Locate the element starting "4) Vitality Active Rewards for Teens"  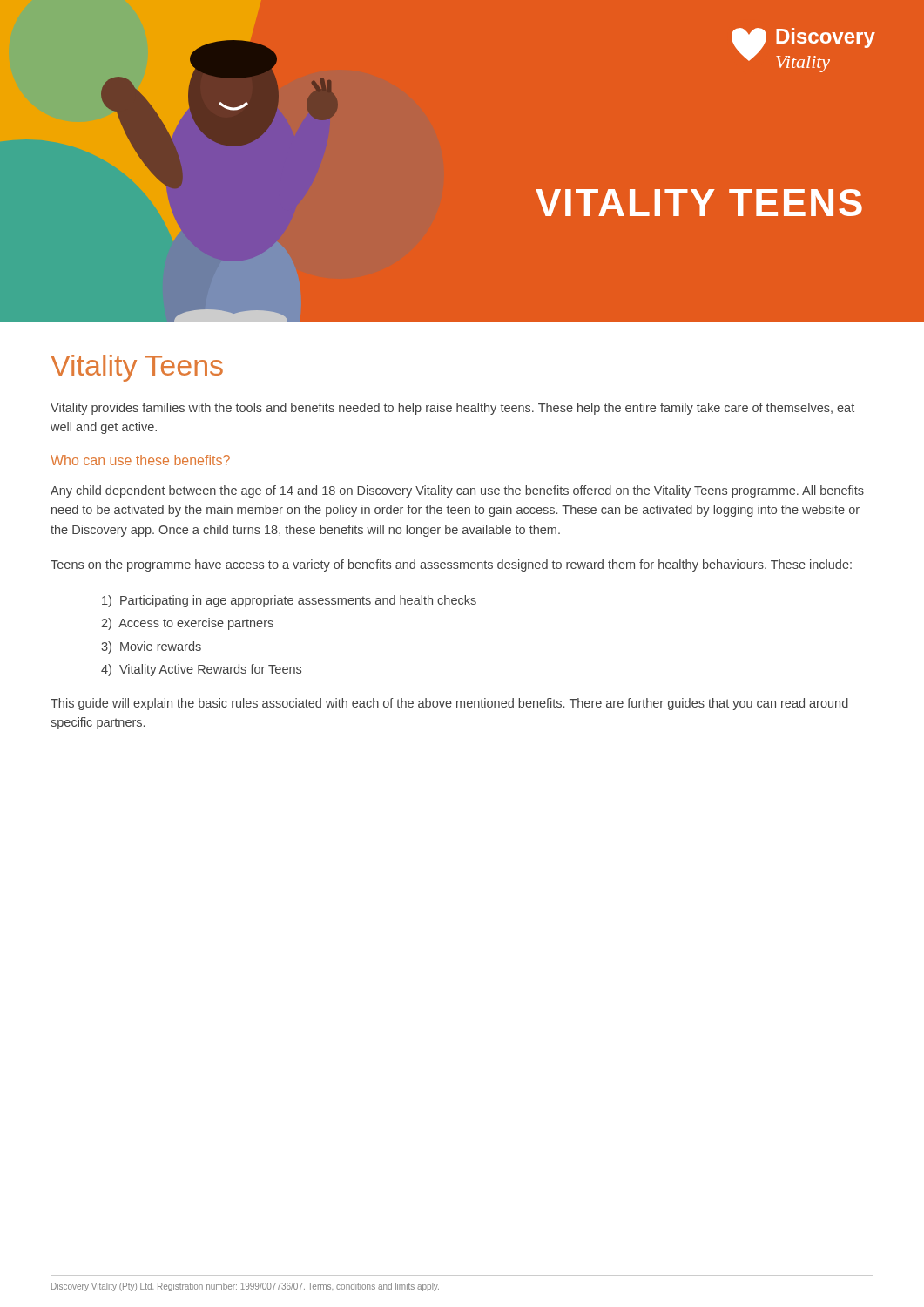201,669
